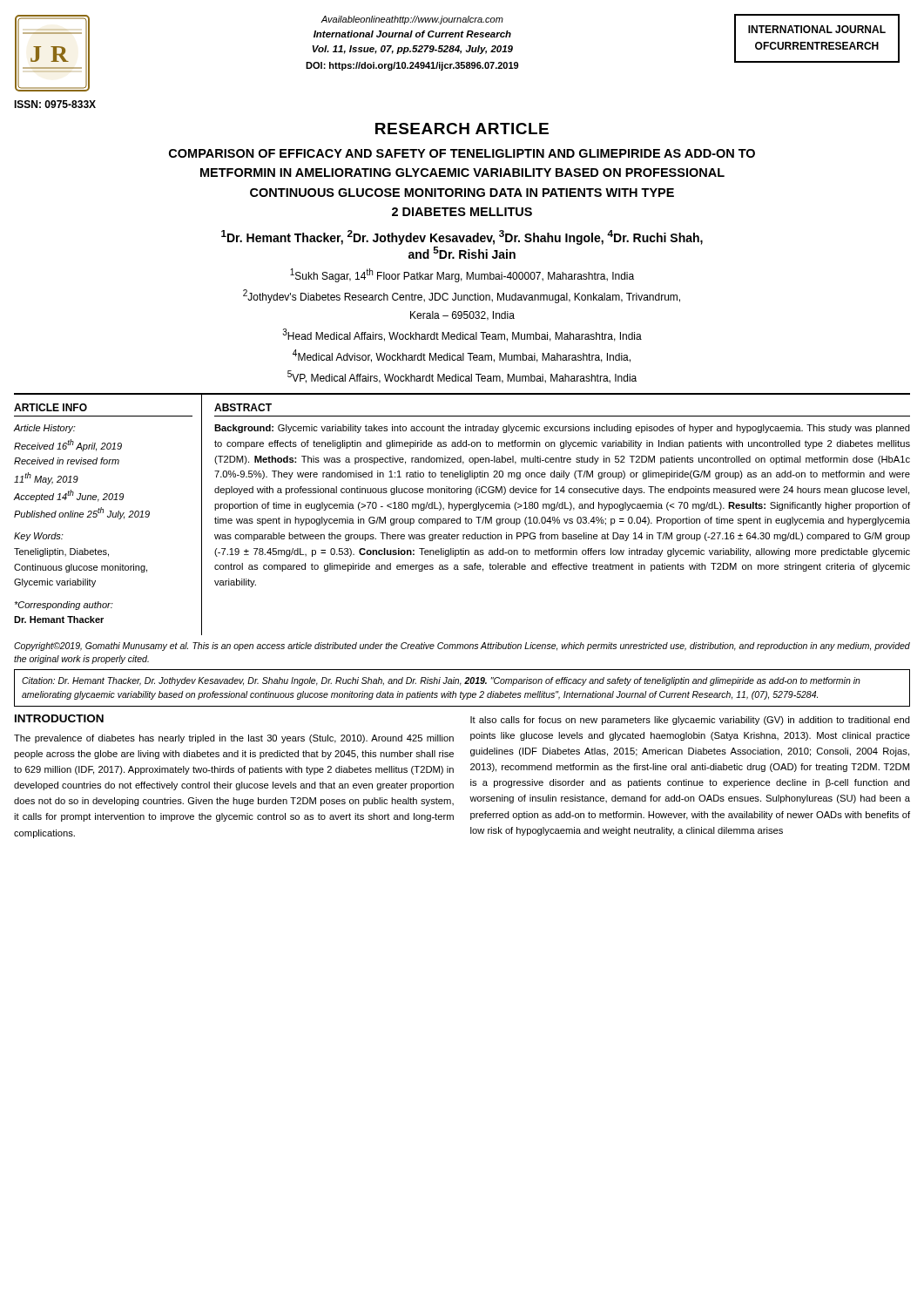
Task: Click the footnote
Action: [462, 652]
